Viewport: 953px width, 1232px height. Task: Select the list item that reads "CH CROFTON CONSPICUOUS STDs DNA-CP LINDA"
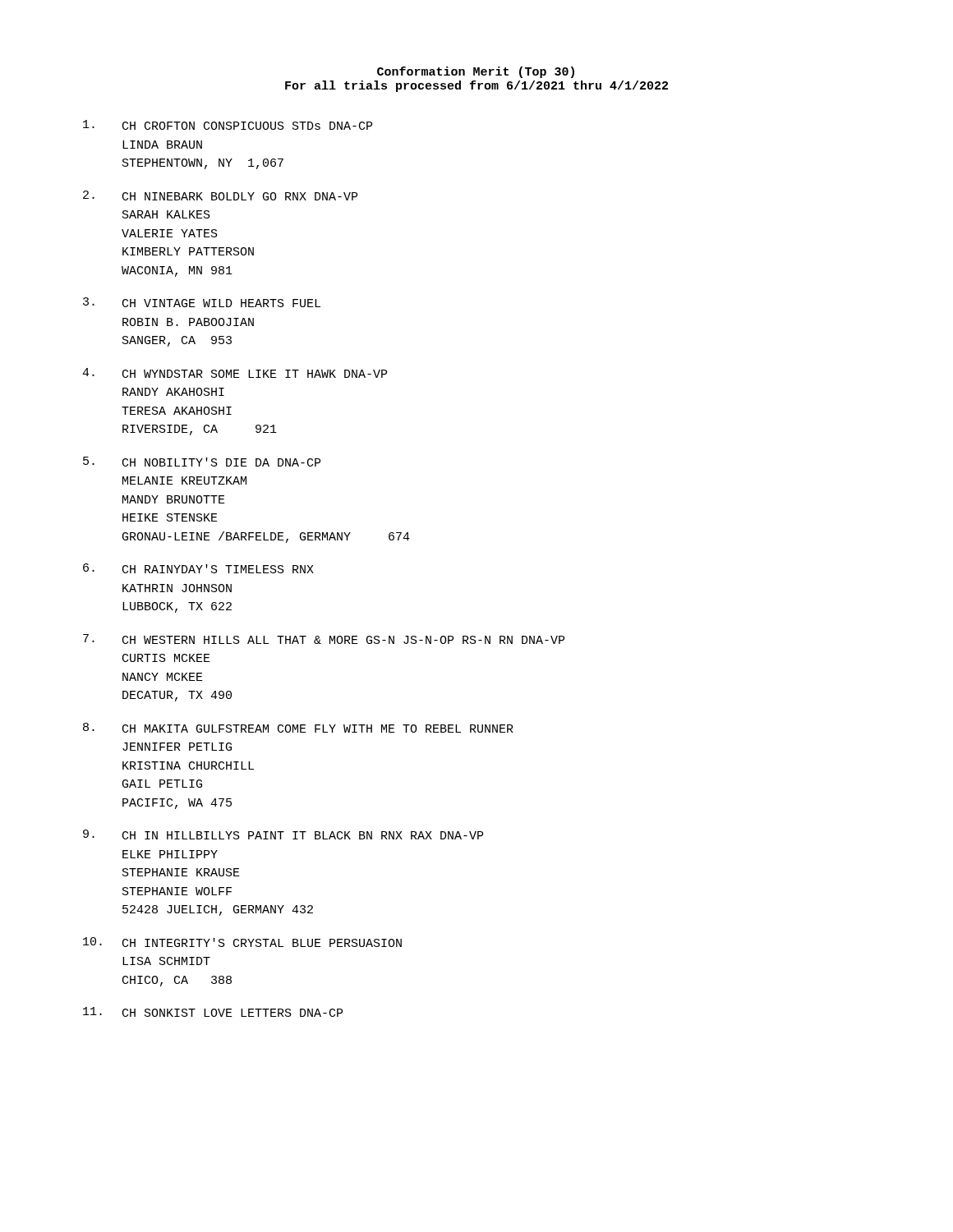coord(228,125)
